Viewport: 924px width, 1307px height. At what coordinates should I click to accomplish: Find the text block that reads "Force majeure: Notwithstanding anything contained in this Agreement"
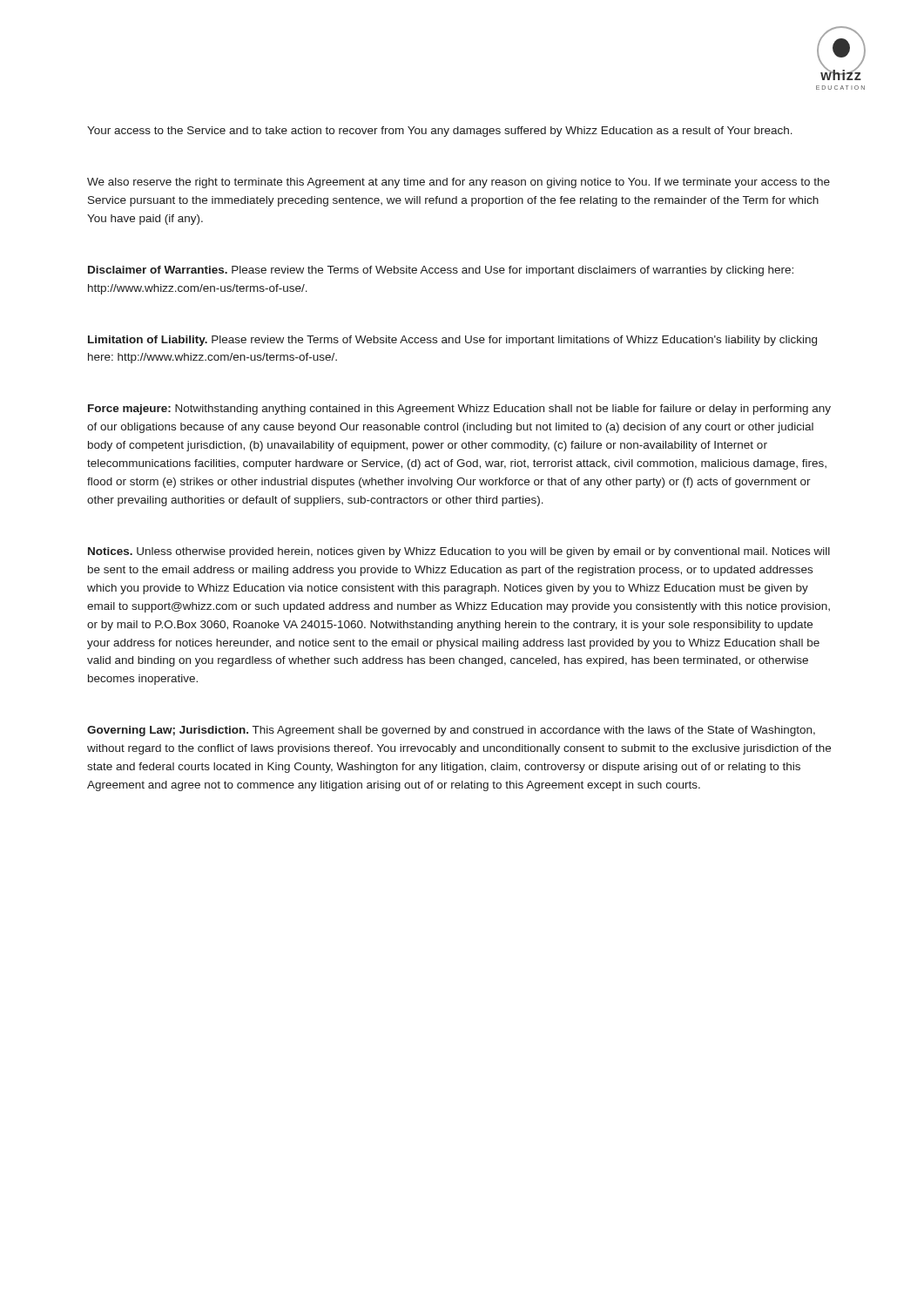tap(459, 454)
